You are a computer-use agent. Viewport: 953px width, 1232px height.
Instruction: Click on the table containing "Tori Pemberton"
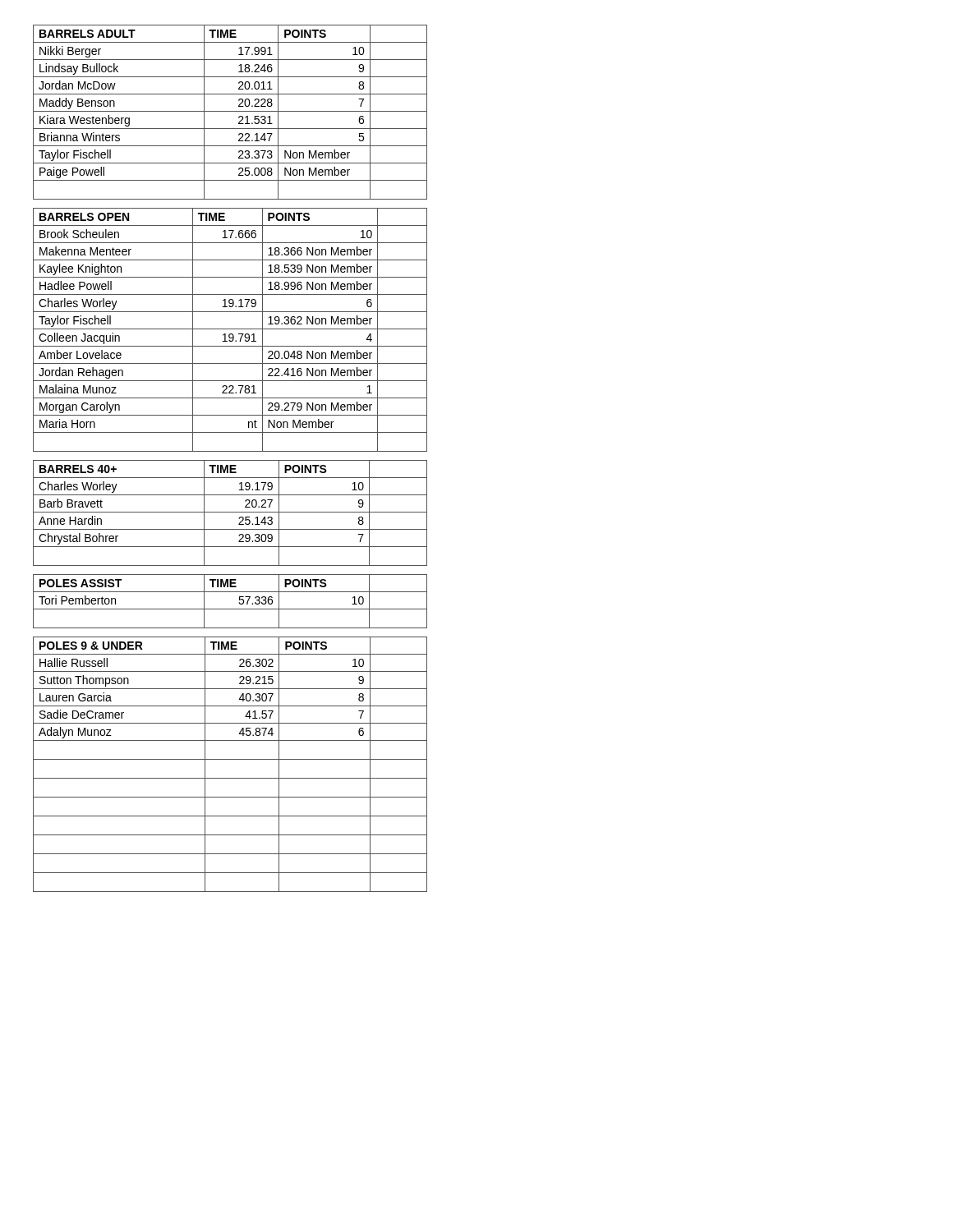(230, 601)
